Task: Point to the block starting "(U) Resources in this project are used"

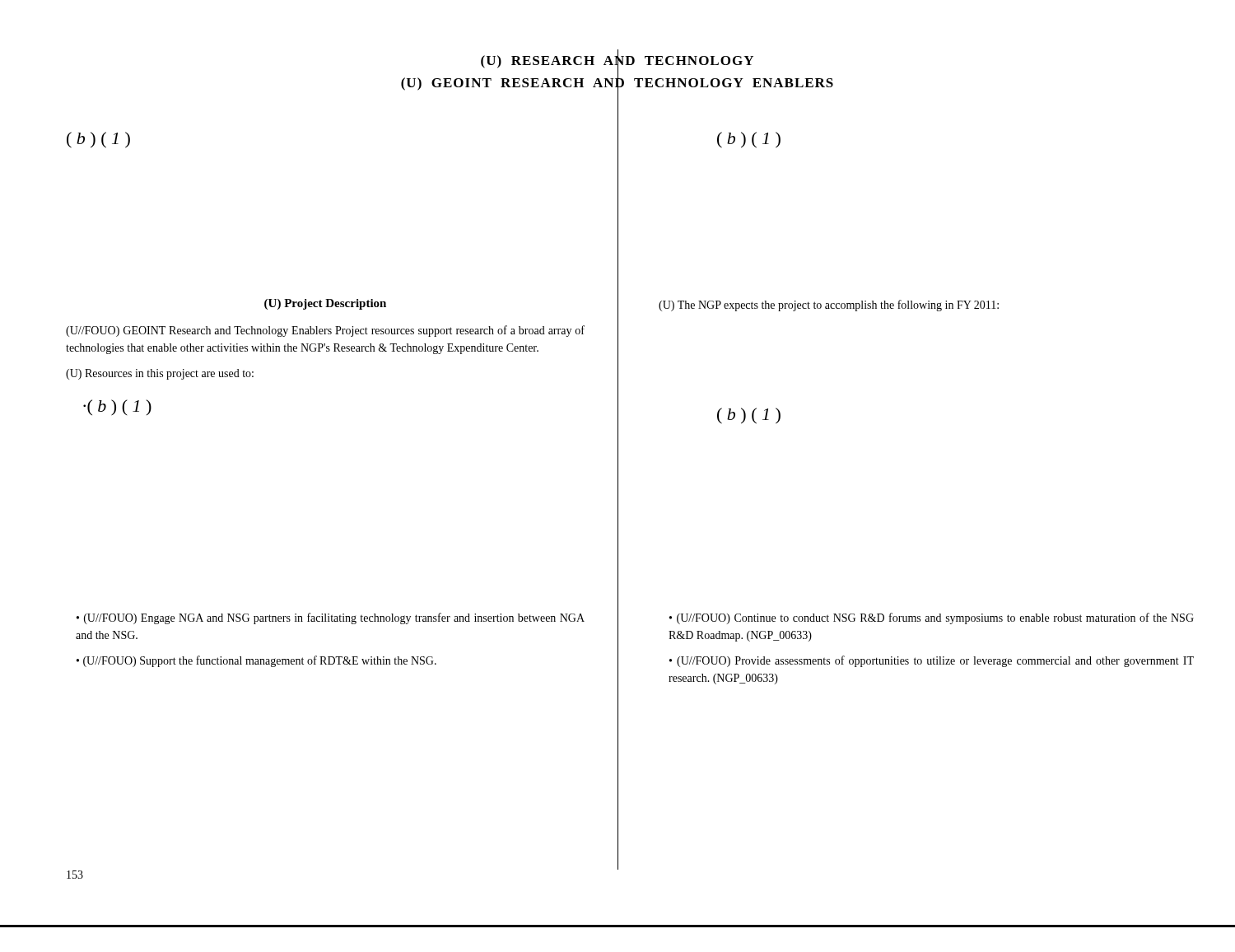Action: 160,373
